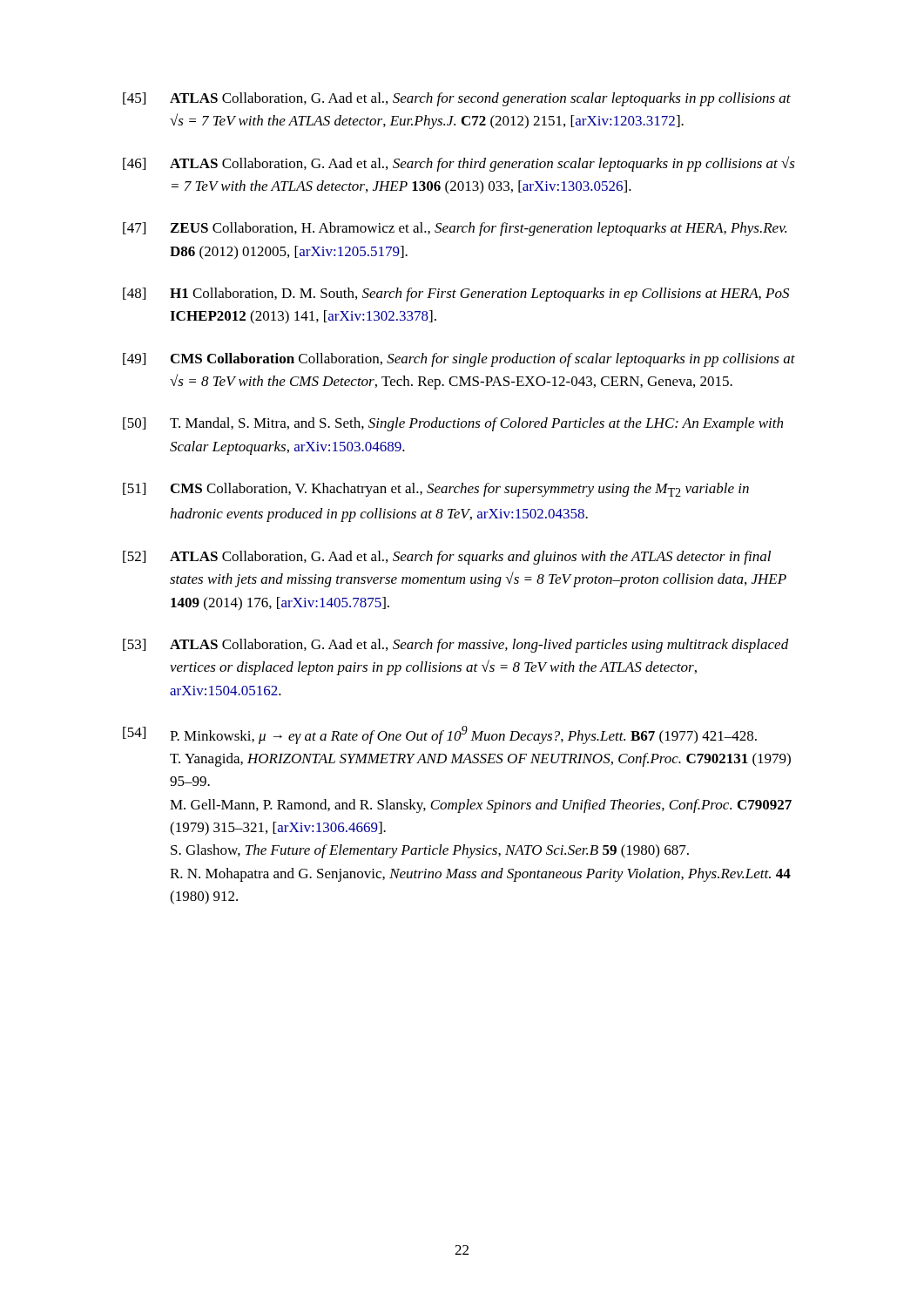The height and width of the screenshot is (1307, 924).
Task: Locate the text block starting "[46] ATLAS Collaboration,"
Action: 462,175
